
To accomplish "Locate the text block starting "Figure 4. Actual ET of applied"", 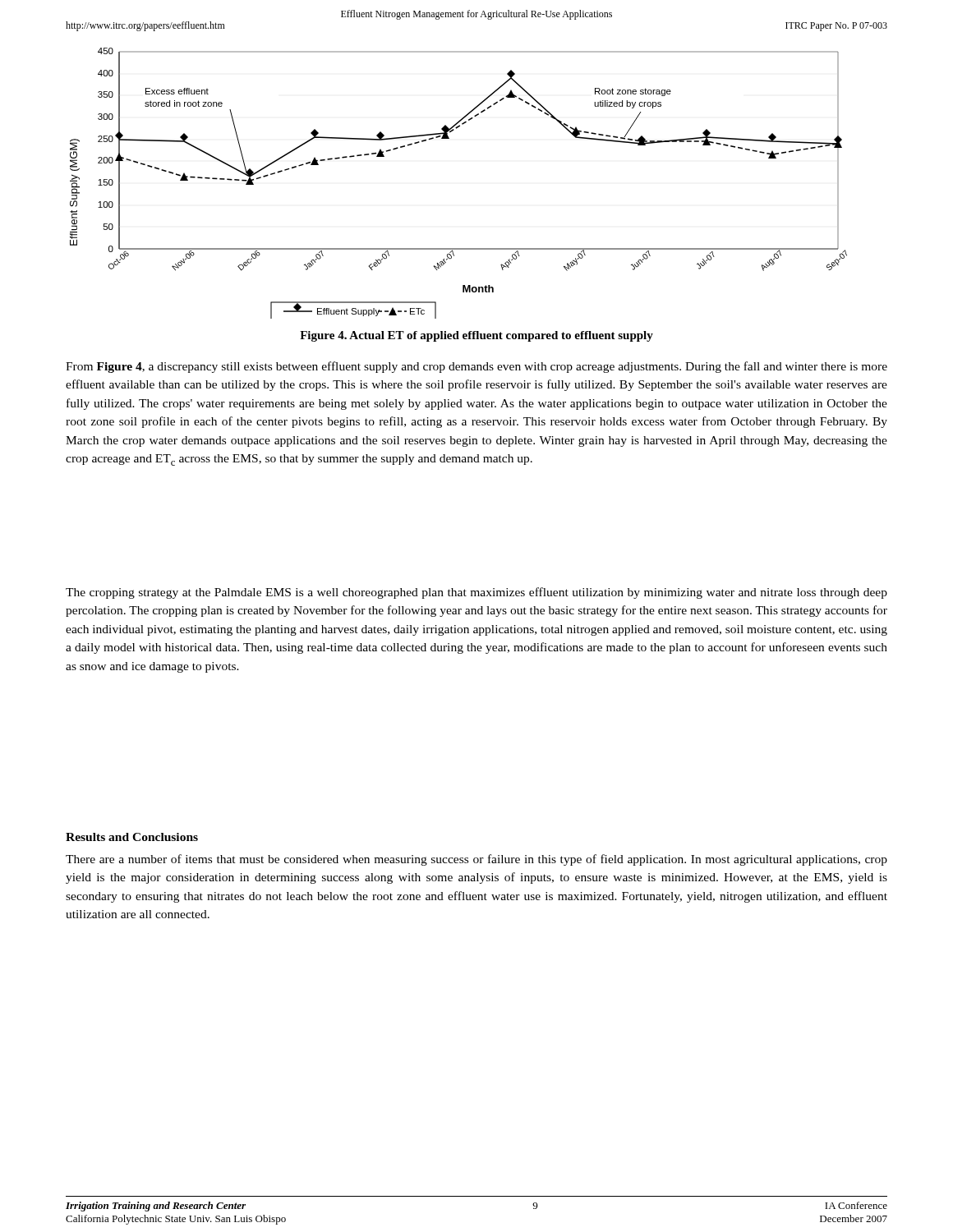I will (x=476, y=335).
